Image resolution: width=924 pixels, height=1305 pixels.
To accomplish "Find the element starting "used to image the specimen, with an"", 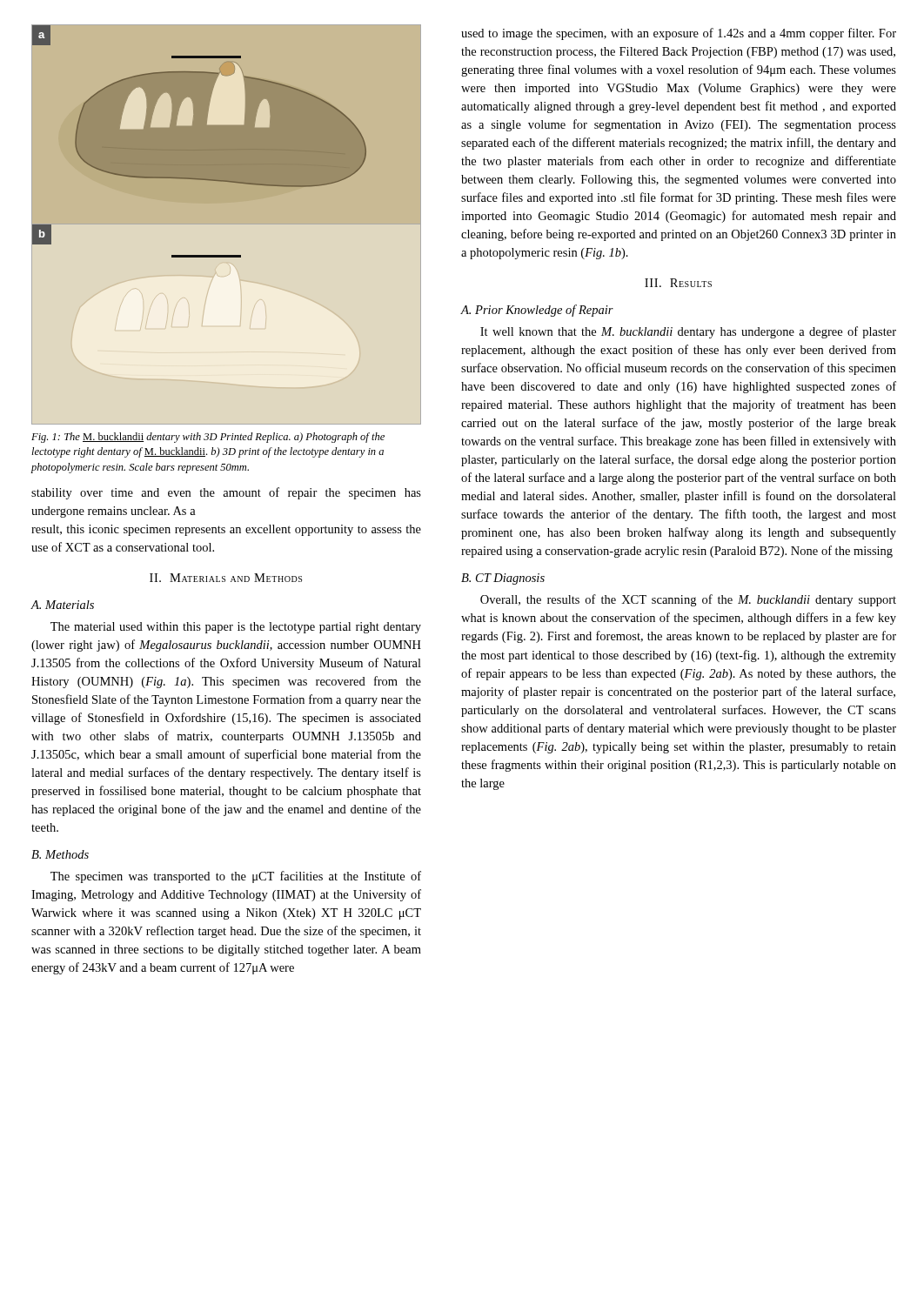I will tap(679, 143).
